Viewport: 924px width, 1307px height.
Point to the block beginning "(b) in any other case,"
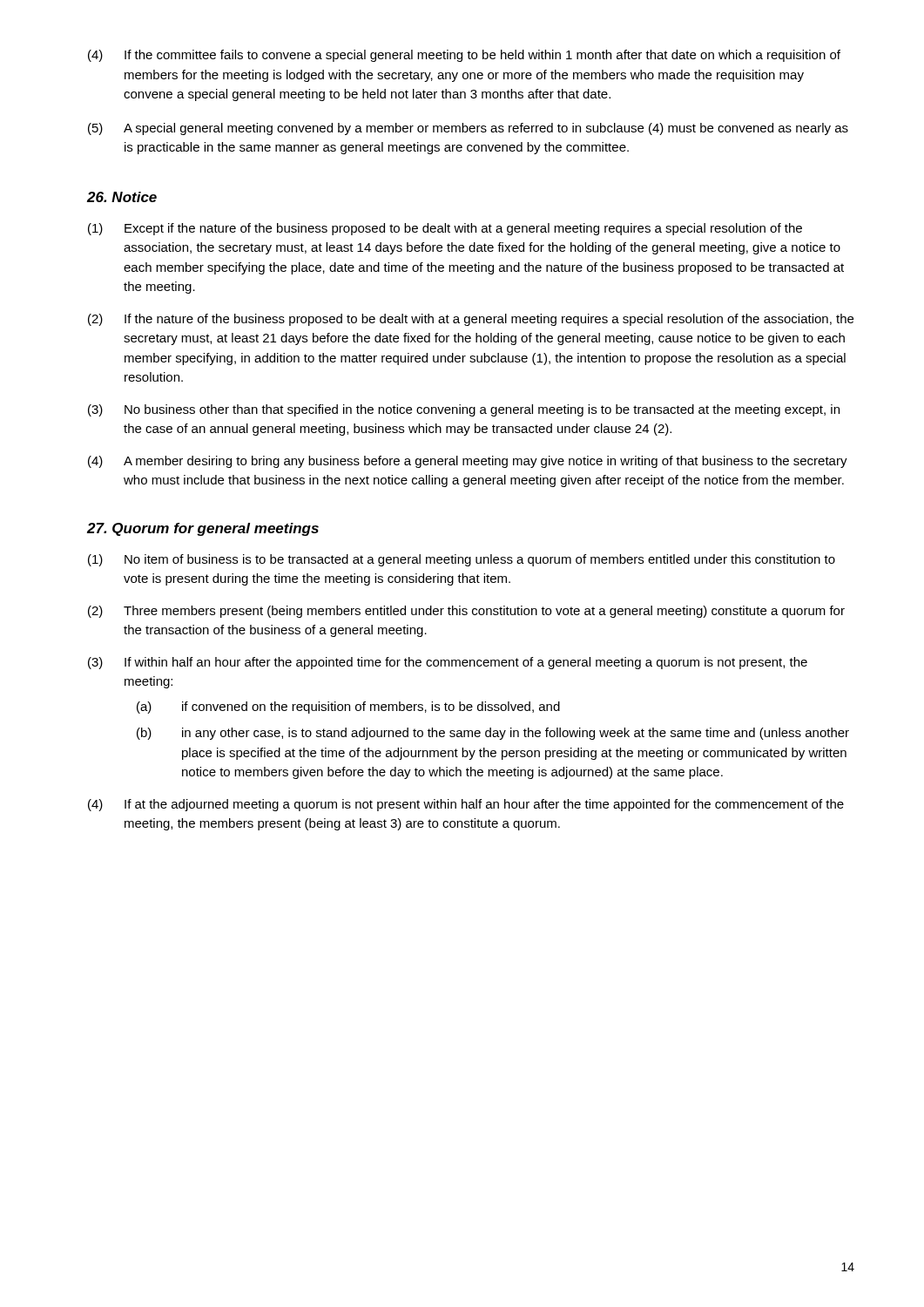[x=471, y=753]
